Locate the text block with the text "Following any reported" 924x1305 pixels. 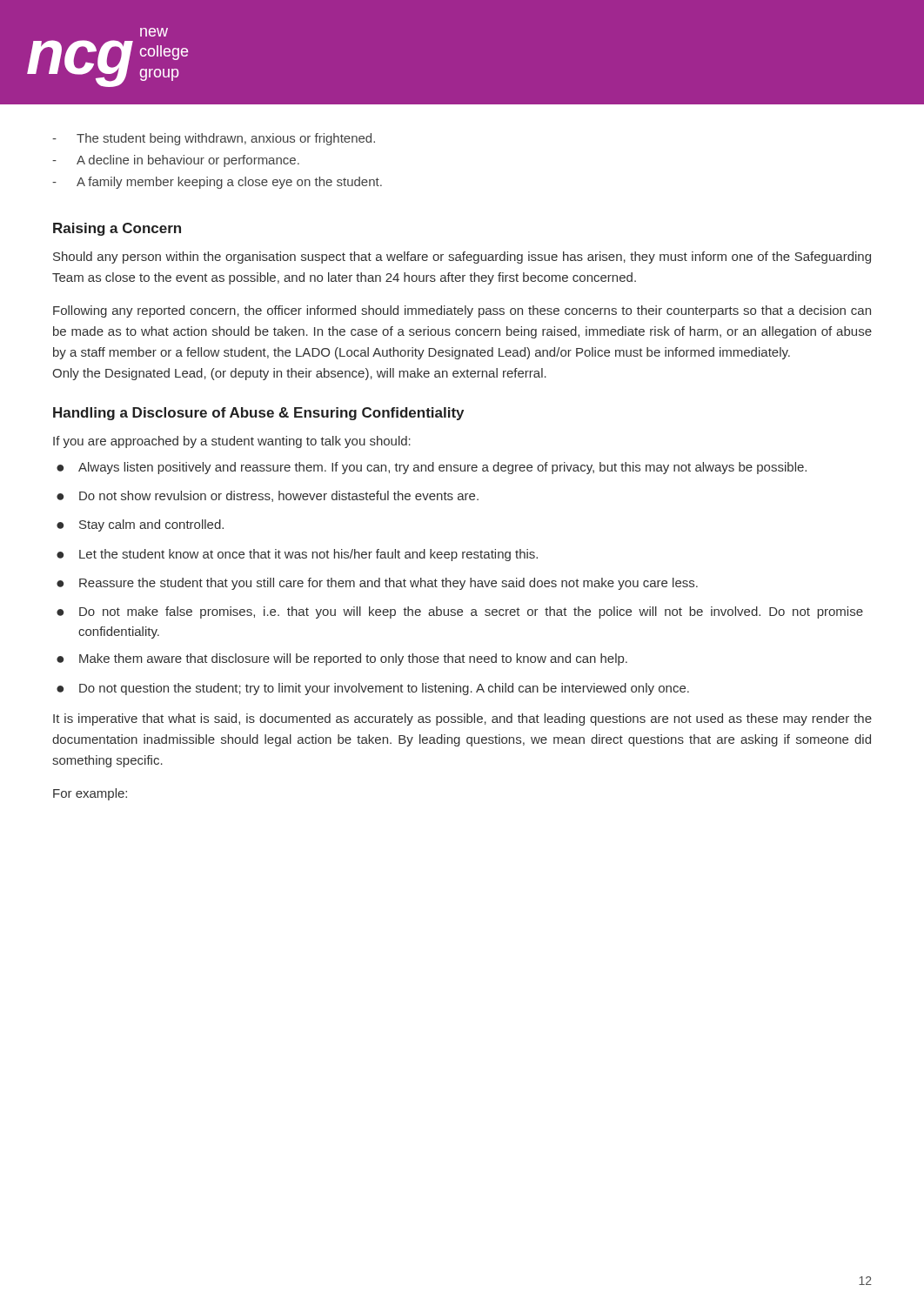462,341
